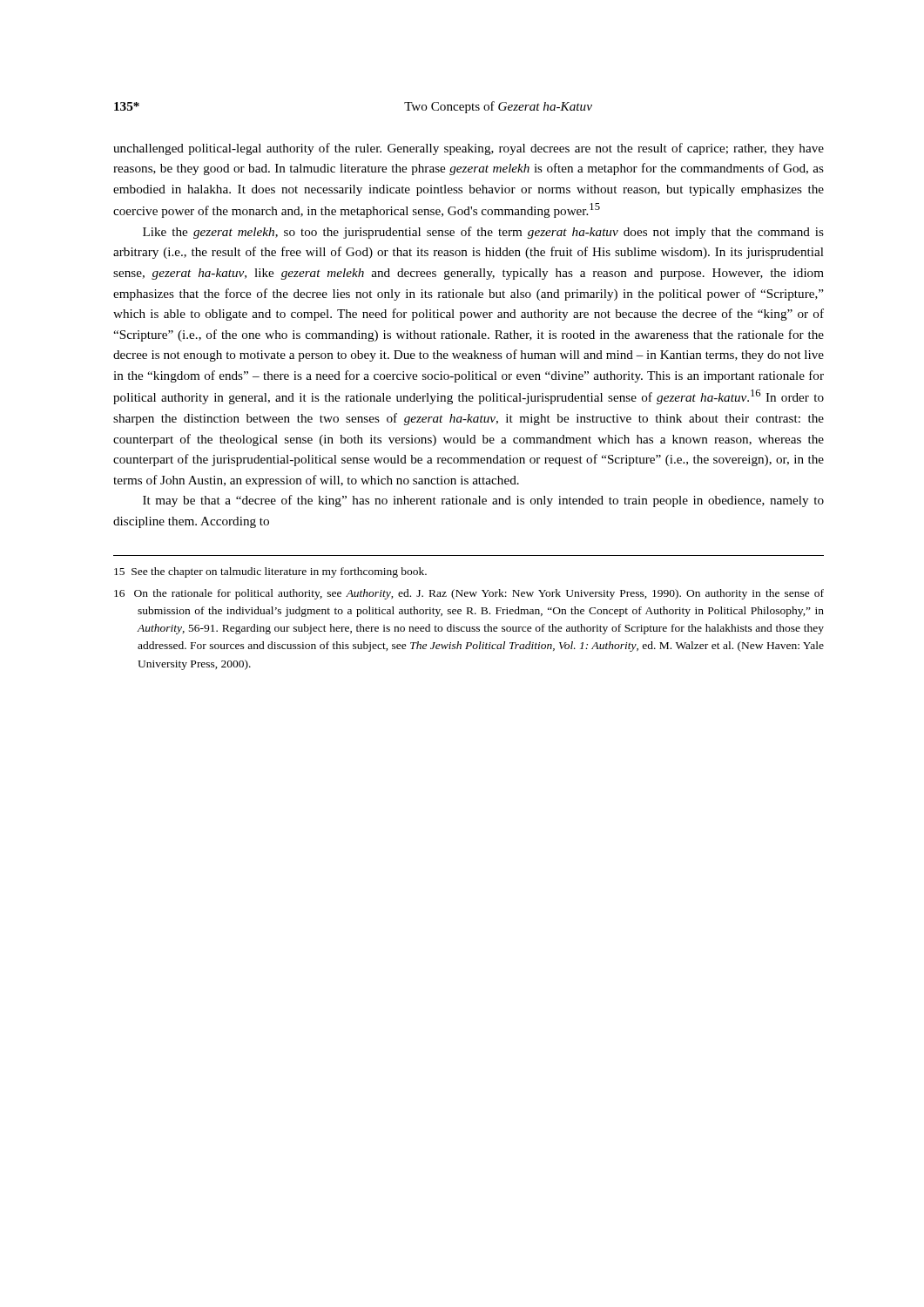
Task: Click on the text block containing "Like the gezerat melekh, so too the"
Action: pos(469,355)
